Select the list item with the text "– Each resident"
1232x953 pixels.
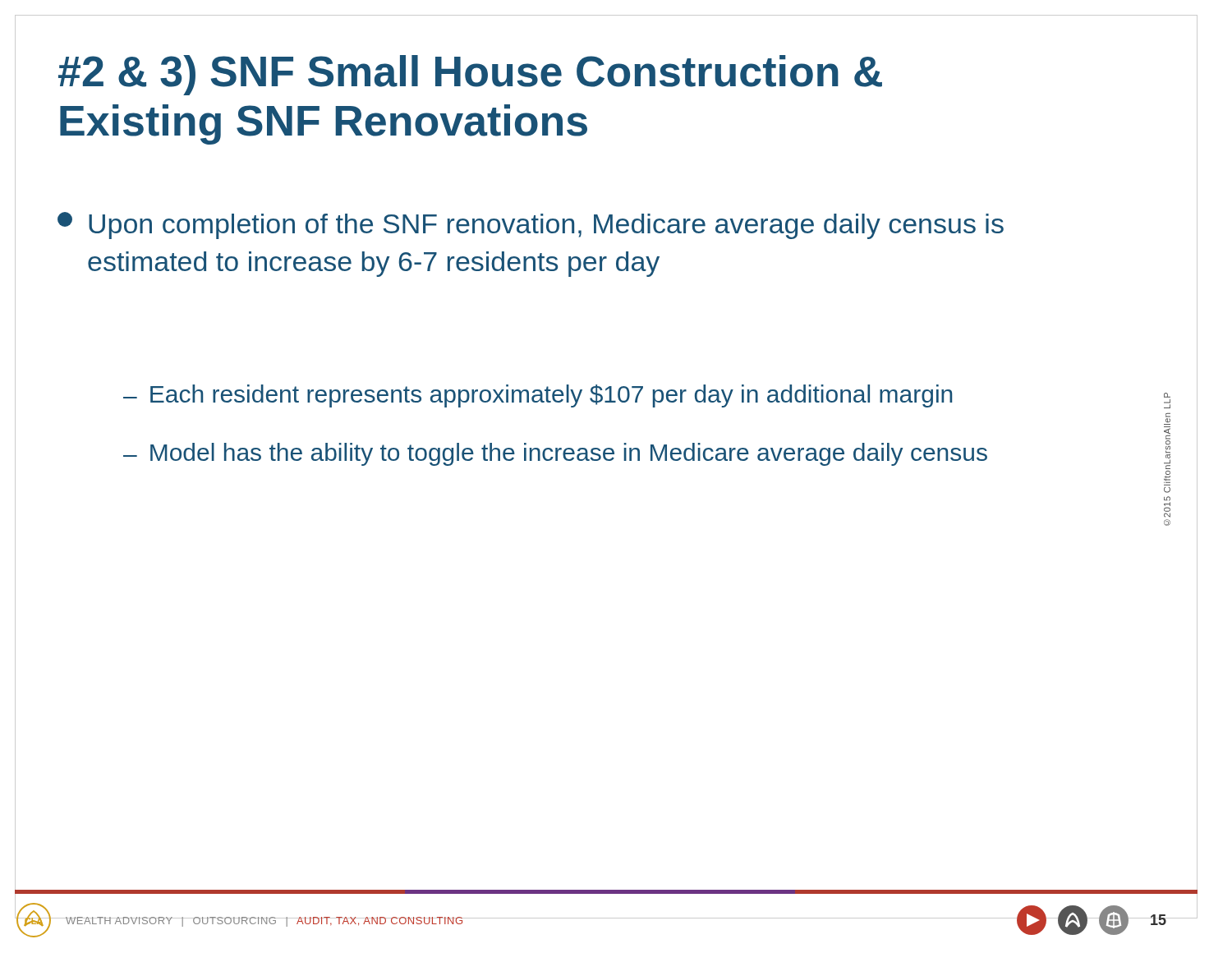[539, 395]
